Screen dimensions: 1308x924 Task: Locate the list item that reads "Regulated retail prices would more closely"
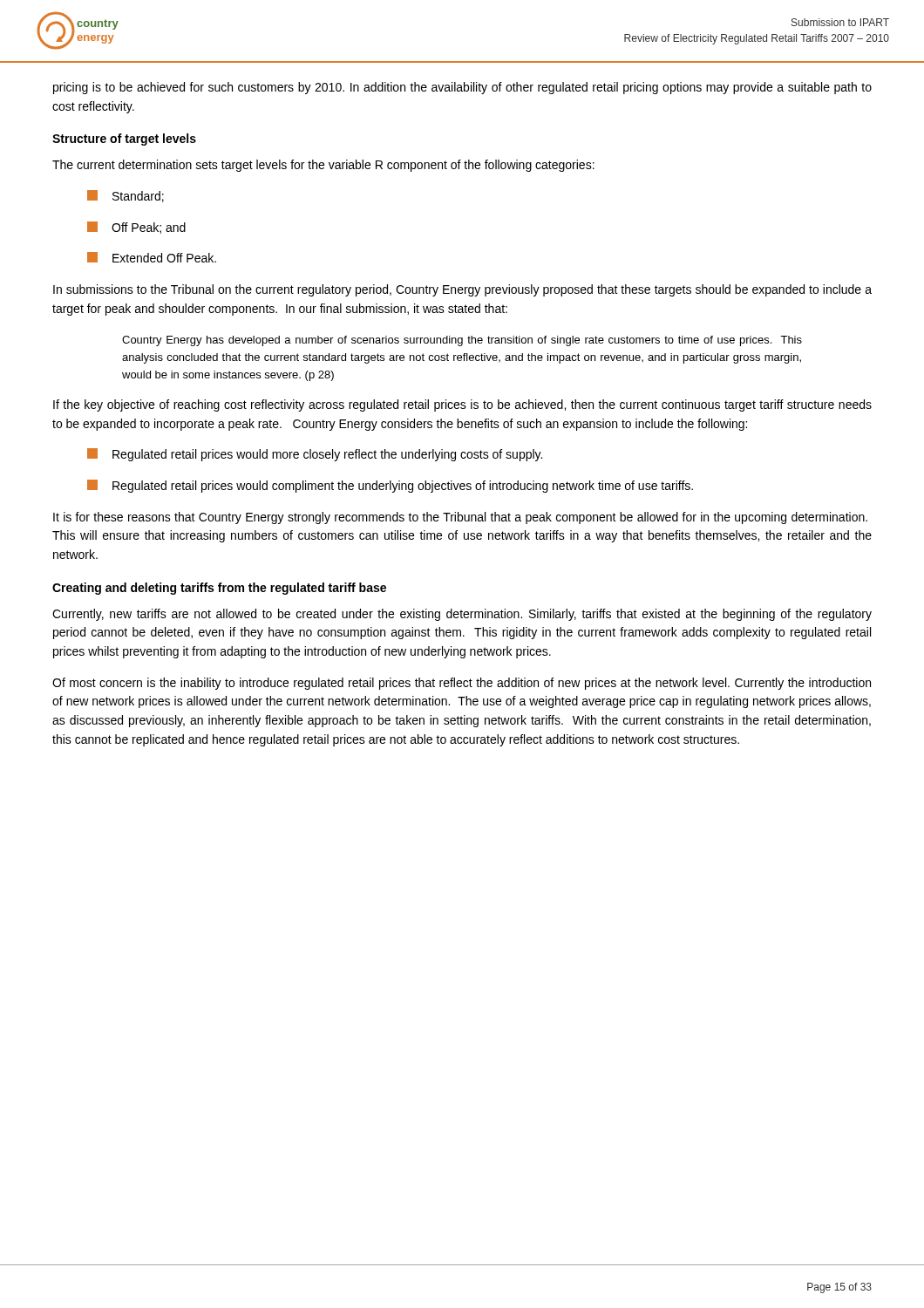coord(479,455)
